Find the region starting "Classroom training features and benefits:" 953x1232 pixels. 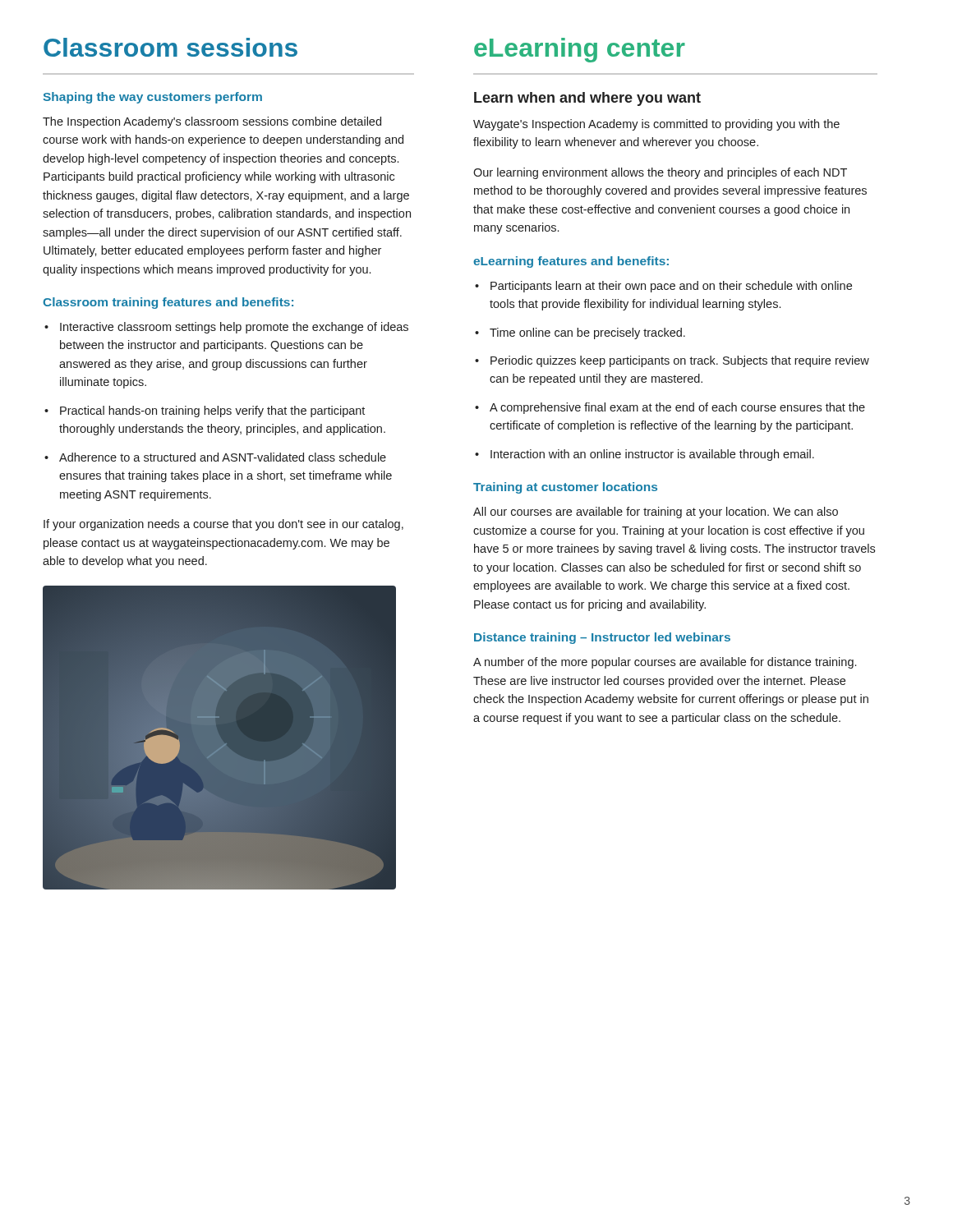pyautogui.click(x=228, y=302)
